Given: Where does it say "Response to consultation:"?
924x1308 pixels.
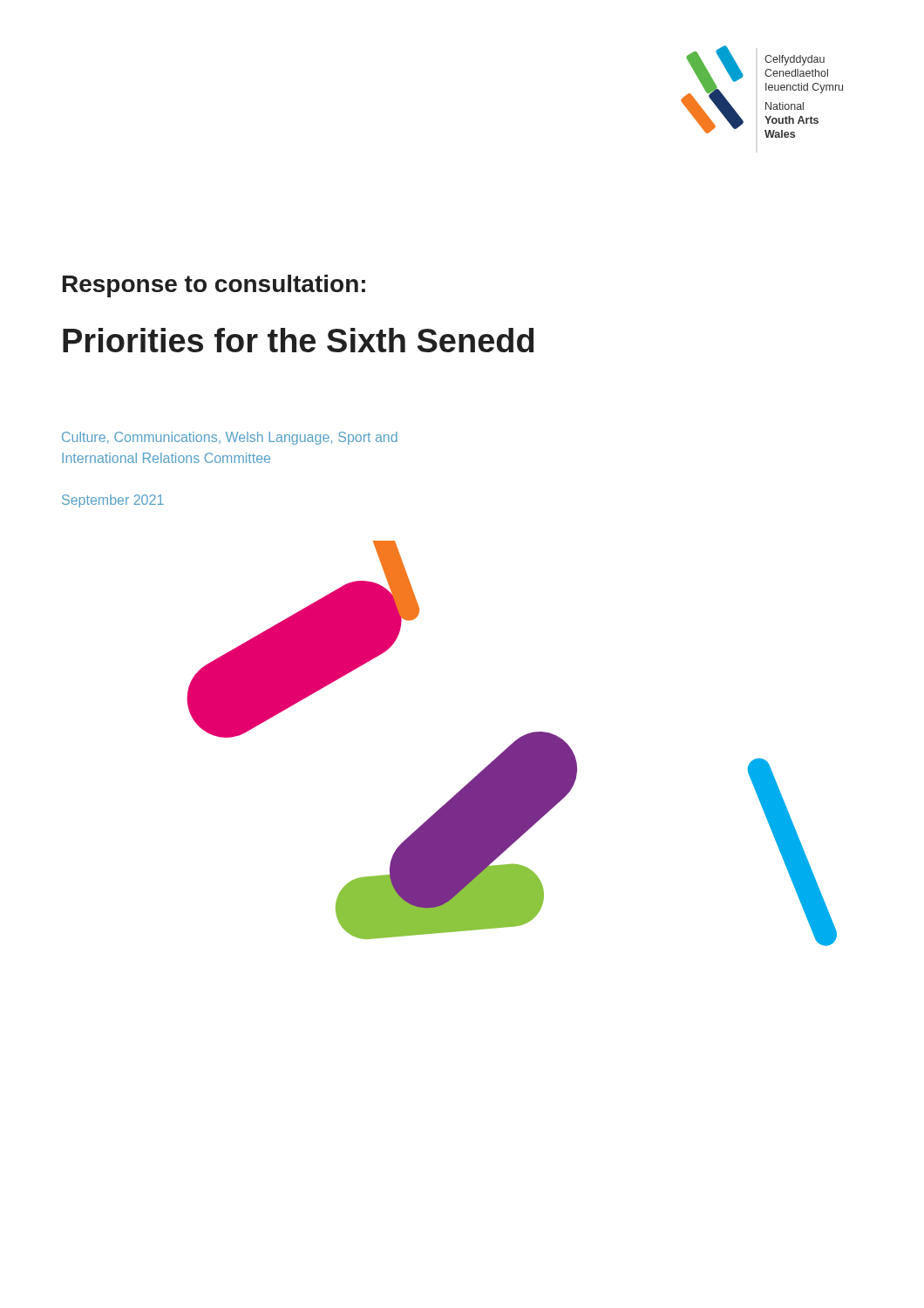Looking at the screenshot, I should (x=214, y=284).
